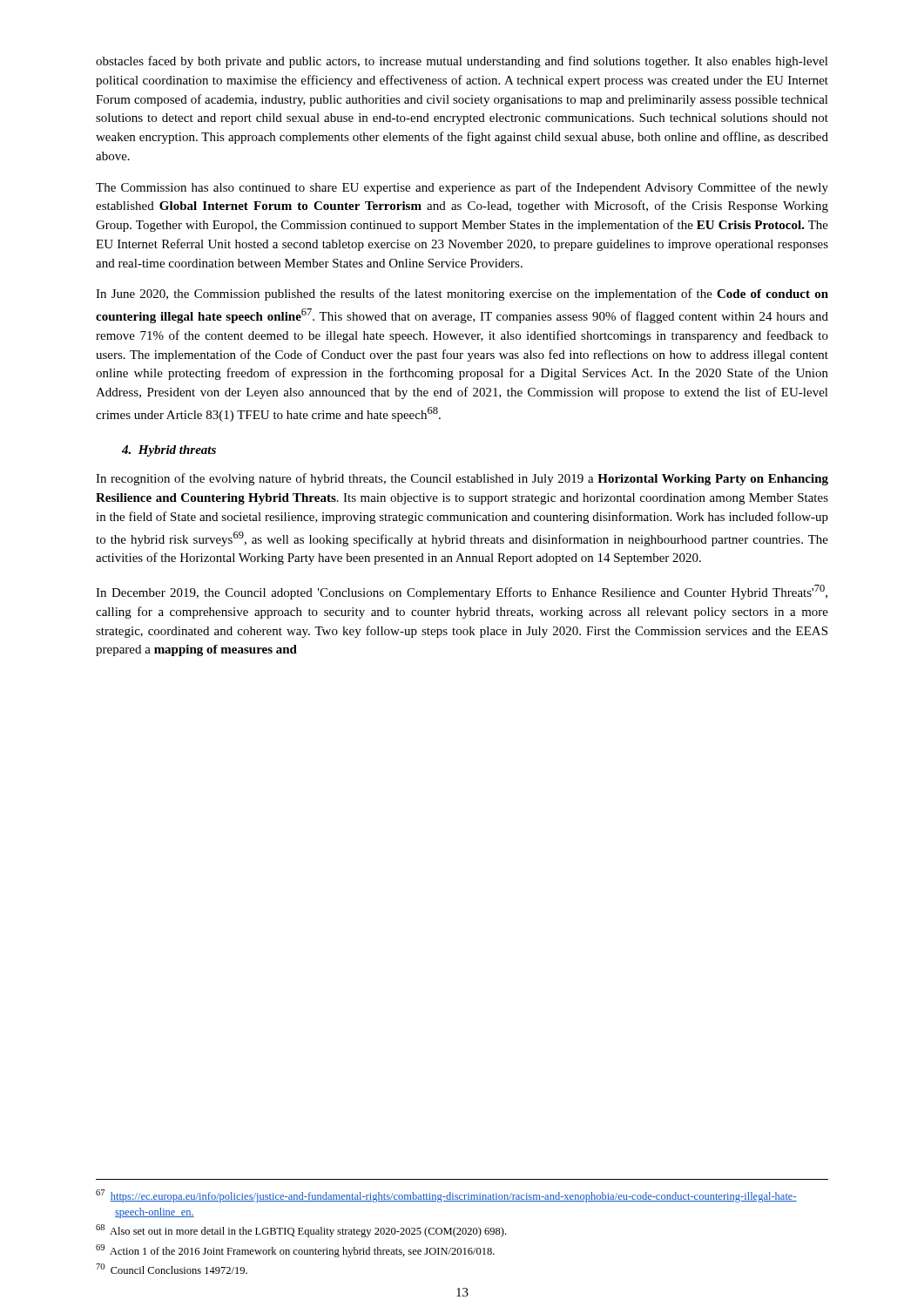Find "70 Council Conclusions 14972/19." on this page
Image resolution: width=924 pixels, height=1307 pixels.
[172, 1269]
